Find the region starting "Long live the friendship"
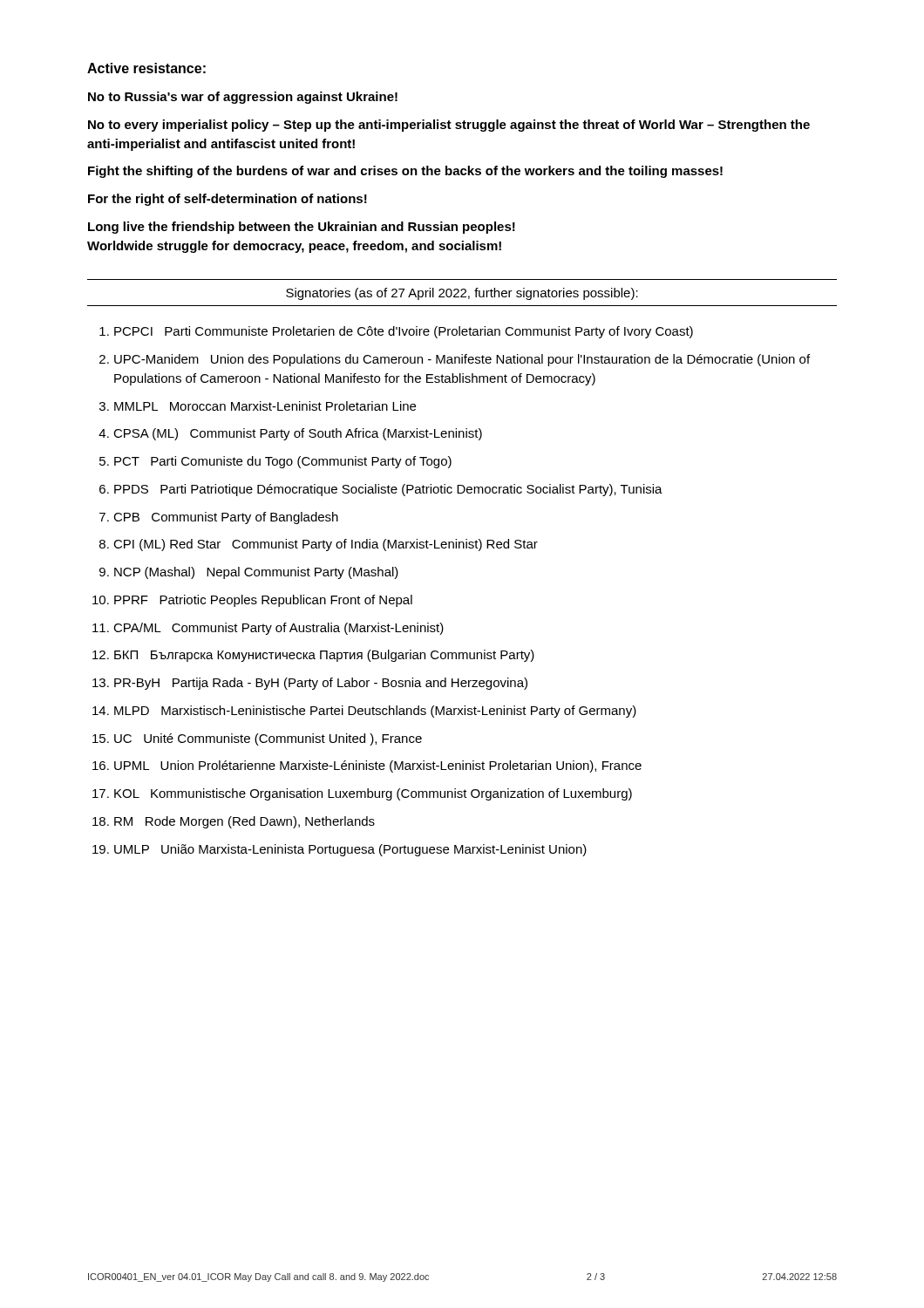Image resolution: width=924 pixels, height=1308 pixels. [x=302, y=236]
